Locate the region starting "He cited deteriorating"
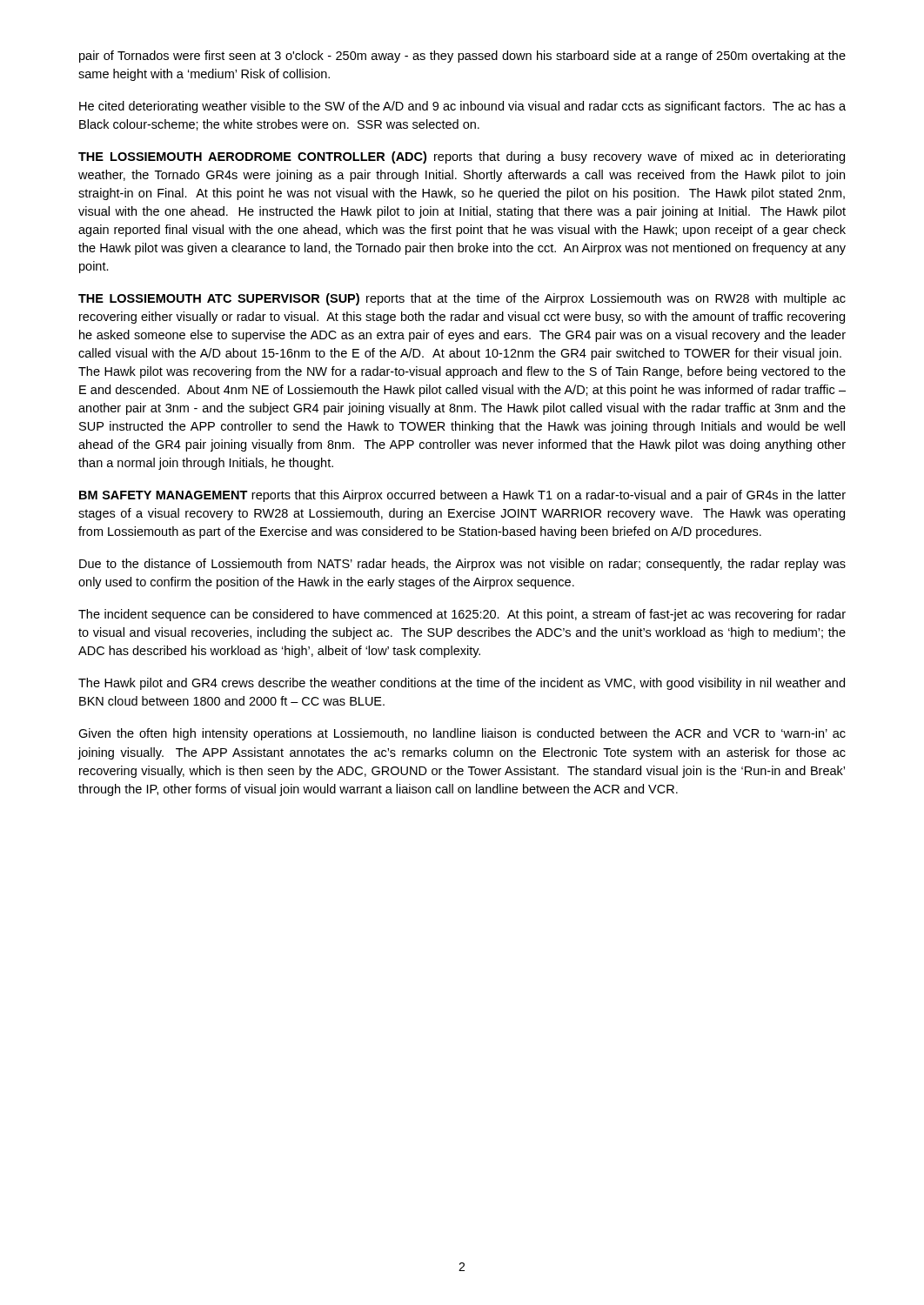924x1305 pixels. tap(462, 115)
